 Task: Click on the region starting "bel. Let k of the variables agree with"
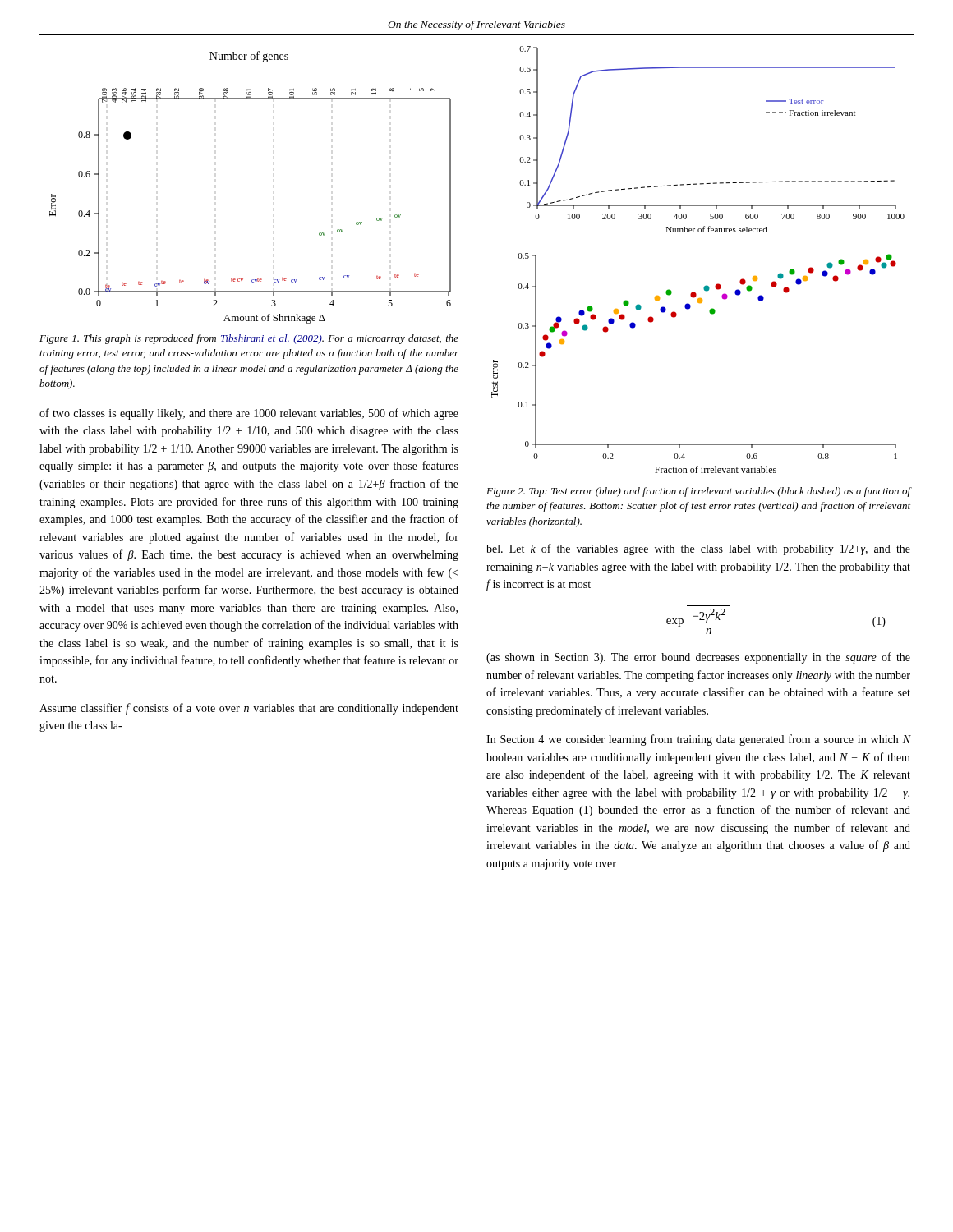[x=698, y=567]
